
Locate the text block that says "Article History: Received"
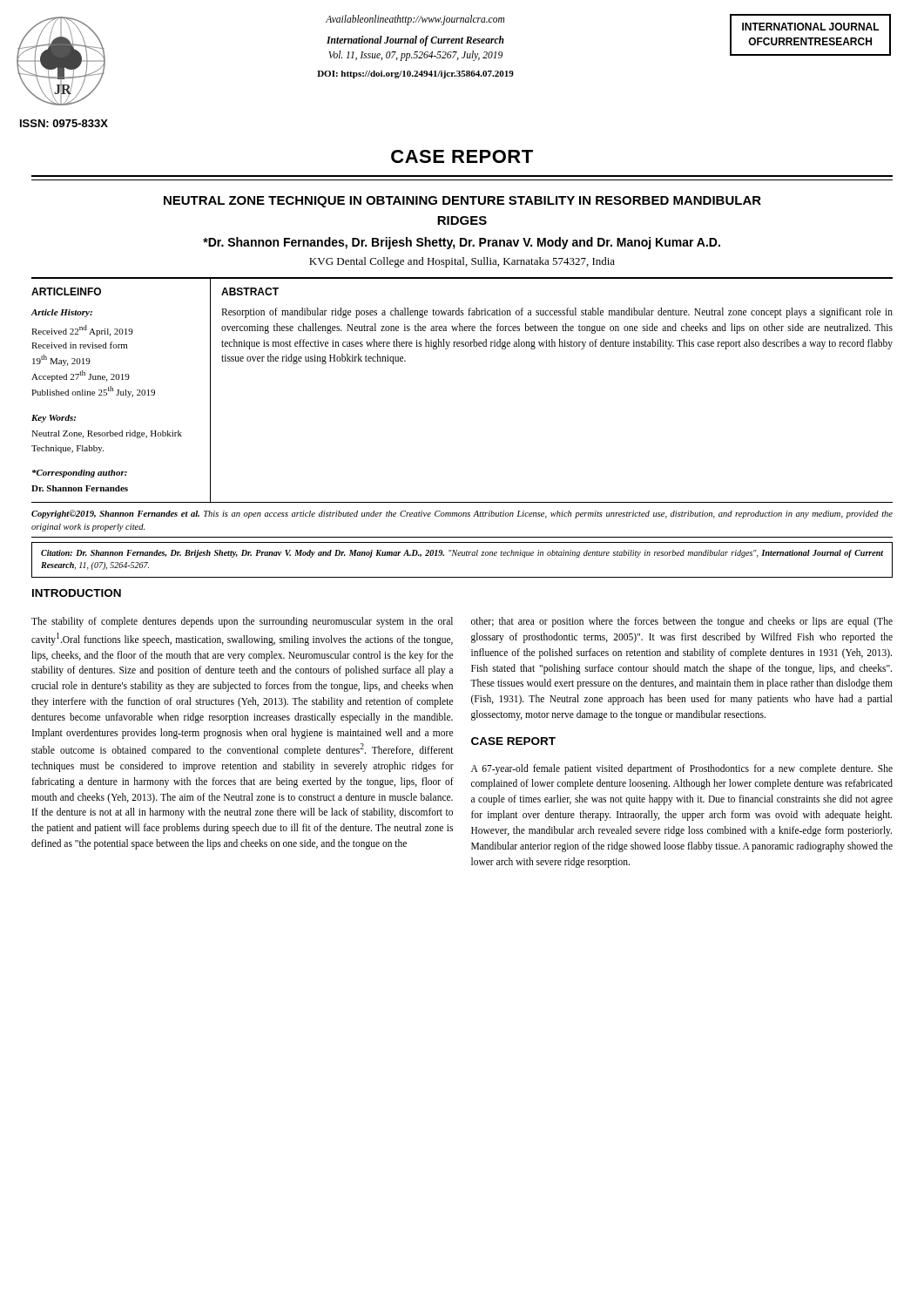(x=116, y=351)
